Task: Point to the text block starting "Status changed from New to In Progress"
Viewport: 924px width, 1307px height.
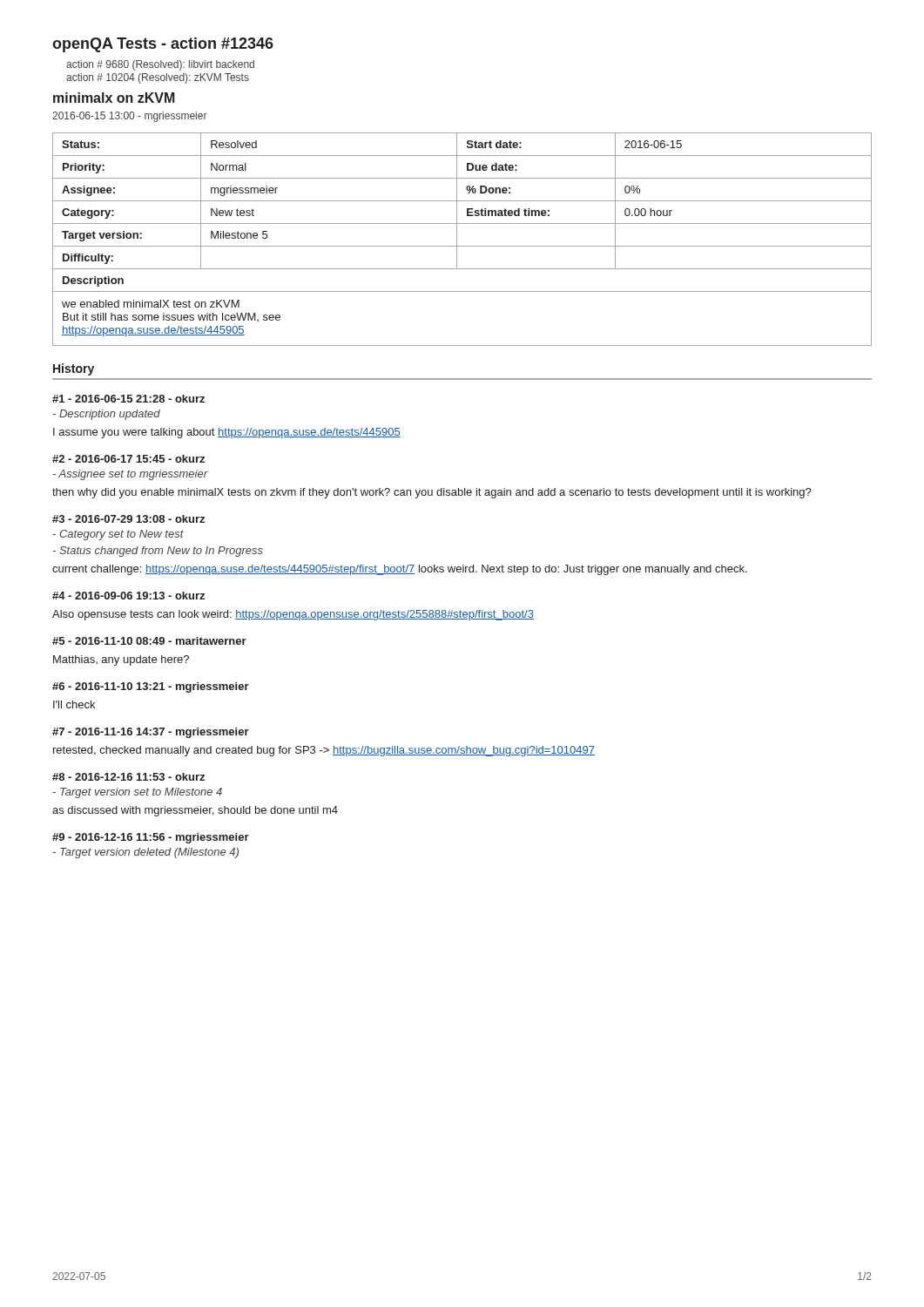Action: 158,550
